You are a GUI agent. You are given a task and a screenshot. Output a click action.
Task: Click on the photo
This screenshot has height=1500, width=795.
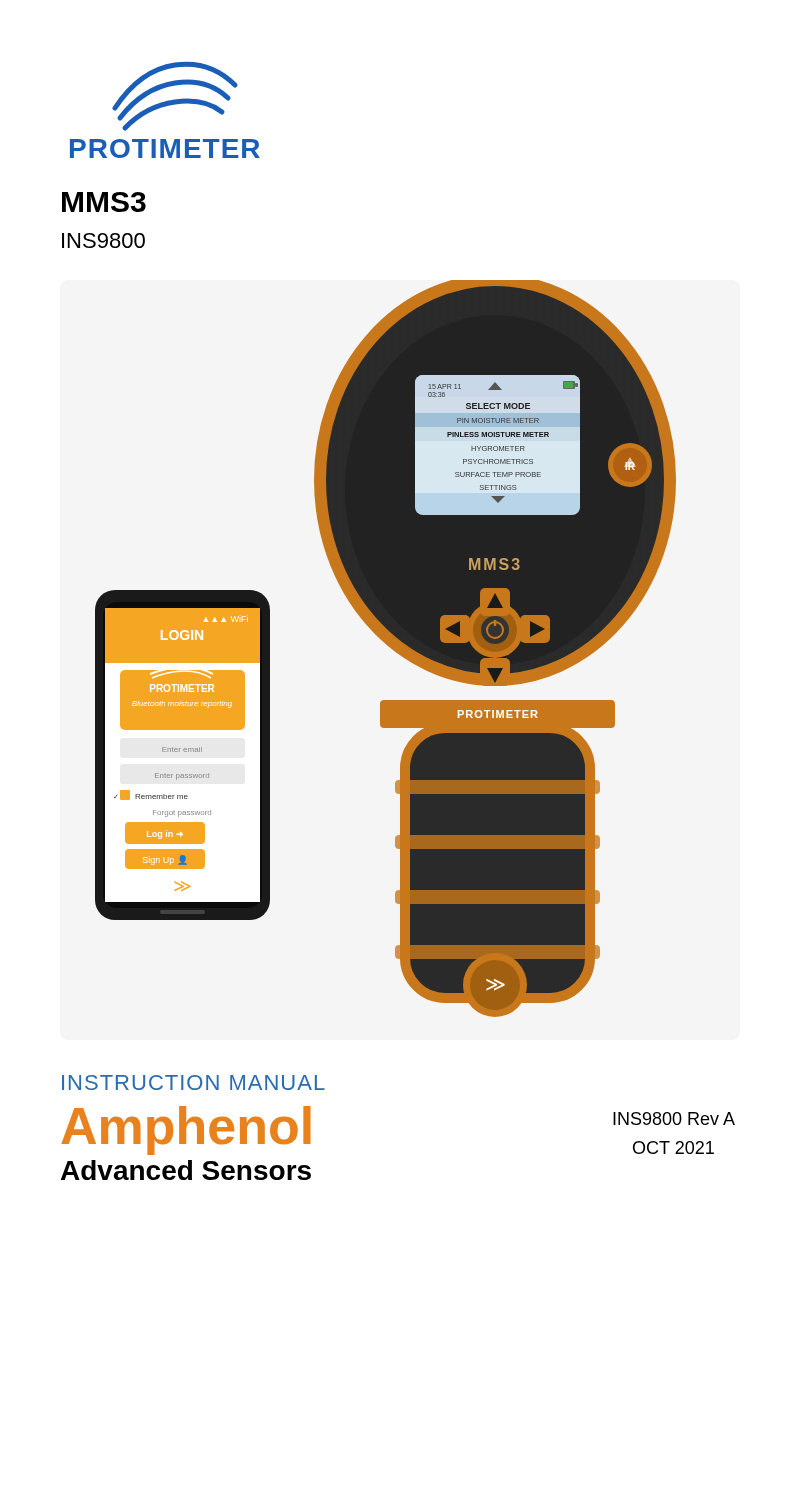400,660
